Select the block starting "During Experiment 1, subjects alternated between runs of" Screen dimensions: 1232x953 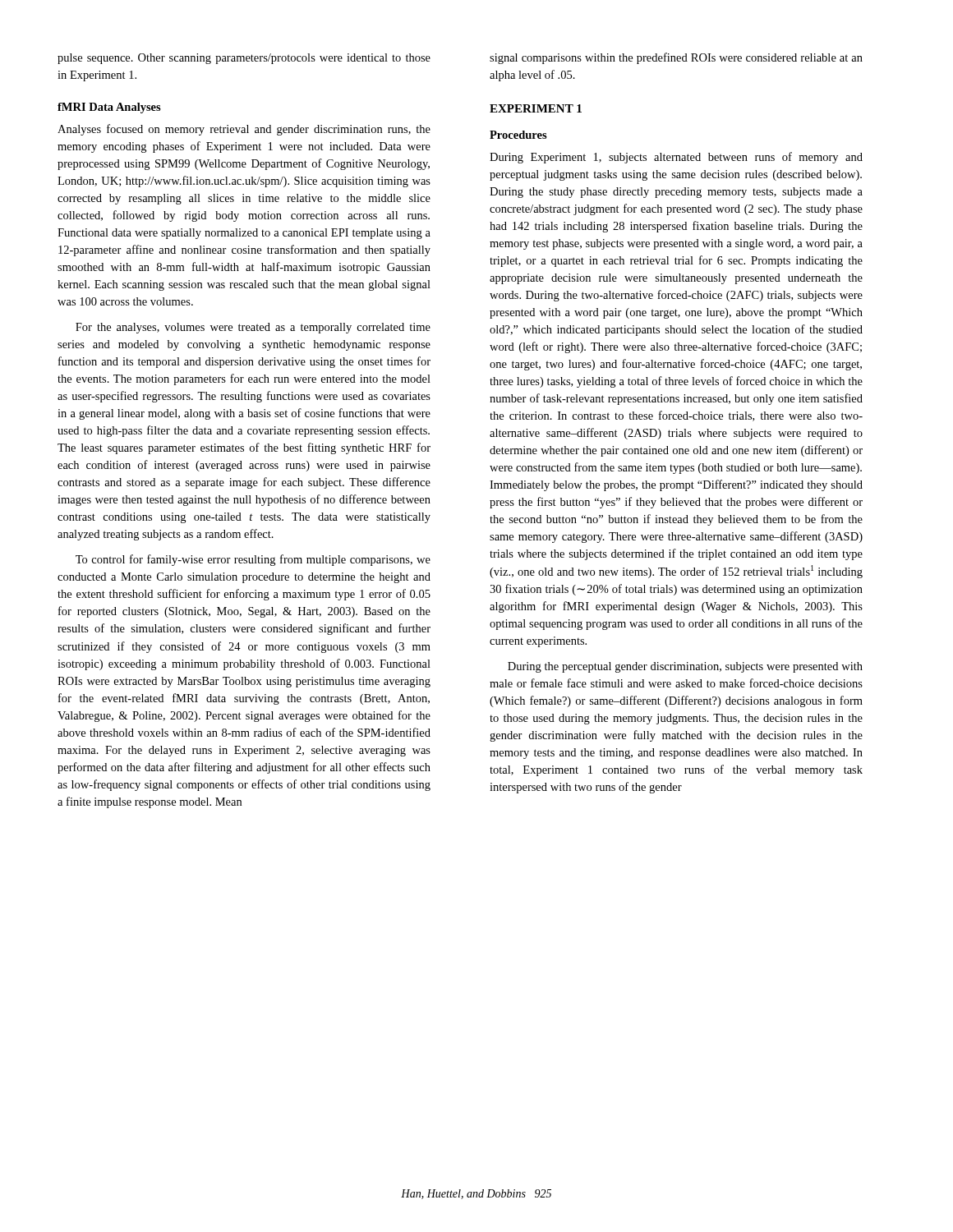676,399
